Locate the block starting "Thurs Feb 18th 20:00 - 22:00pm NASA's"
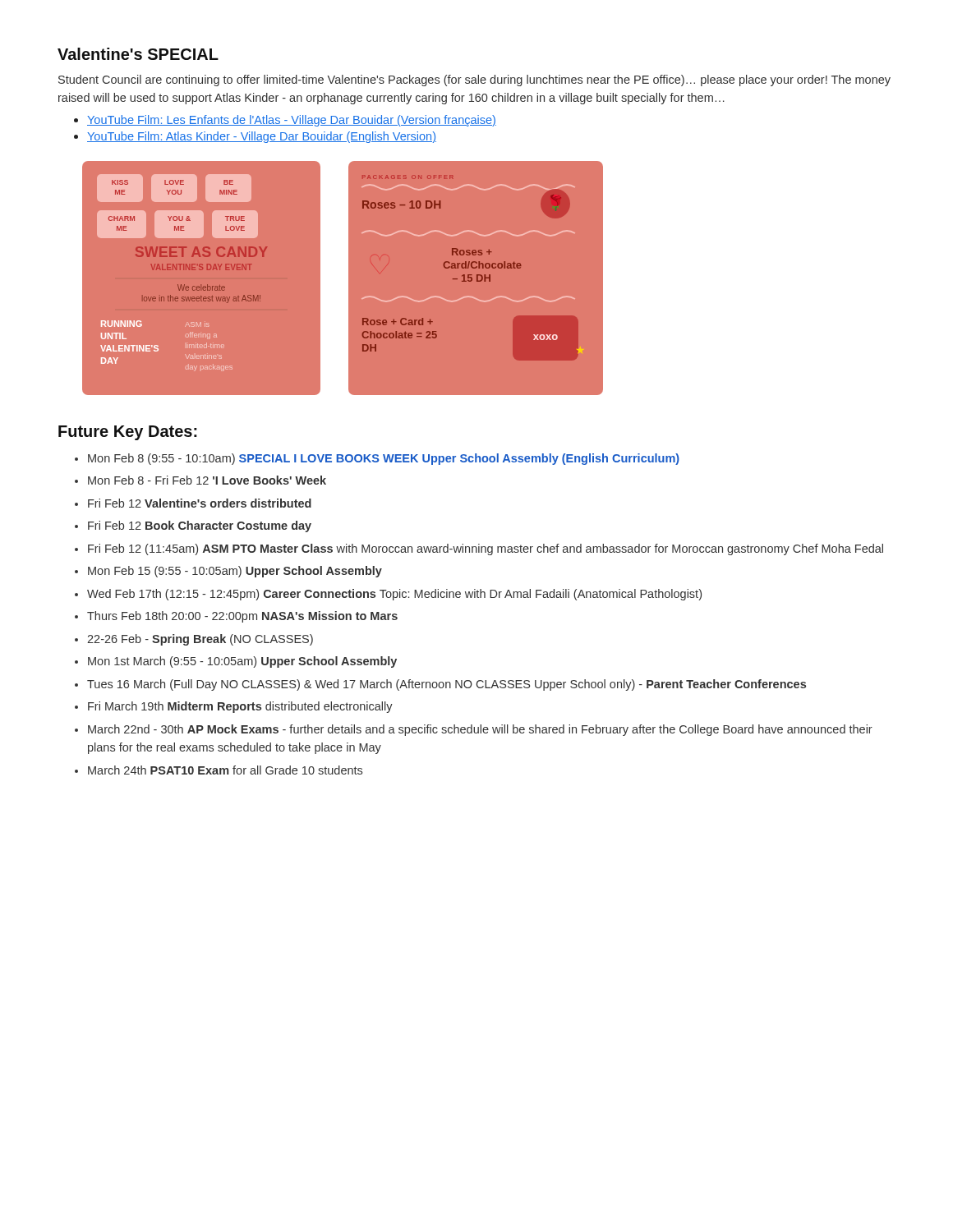The image size is (953, 1232). click(x=242, y=616)
